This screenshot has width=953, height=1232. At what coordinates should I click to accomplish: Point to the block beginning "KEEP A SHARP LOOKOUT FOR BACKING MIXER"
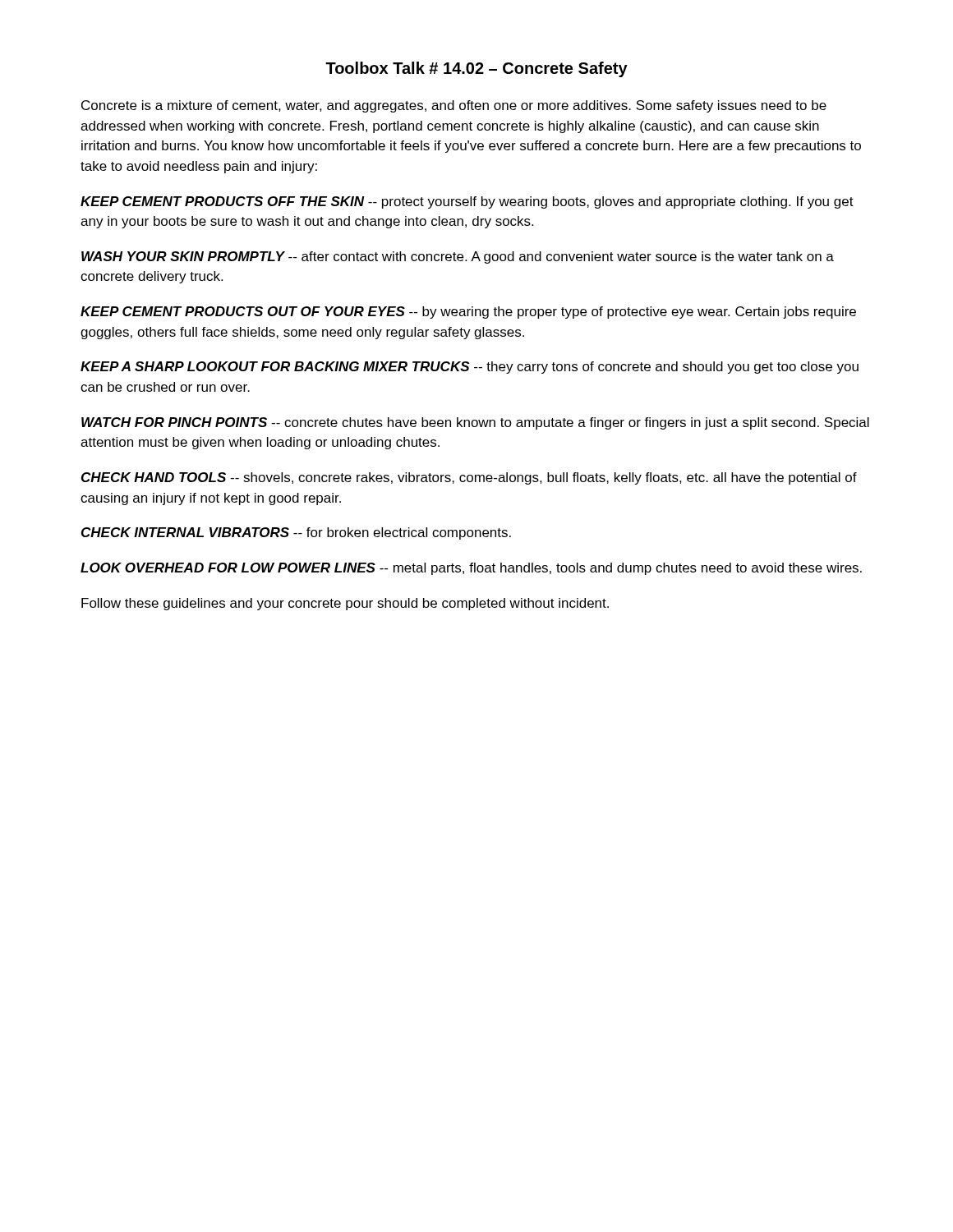[x=470, y=377]
